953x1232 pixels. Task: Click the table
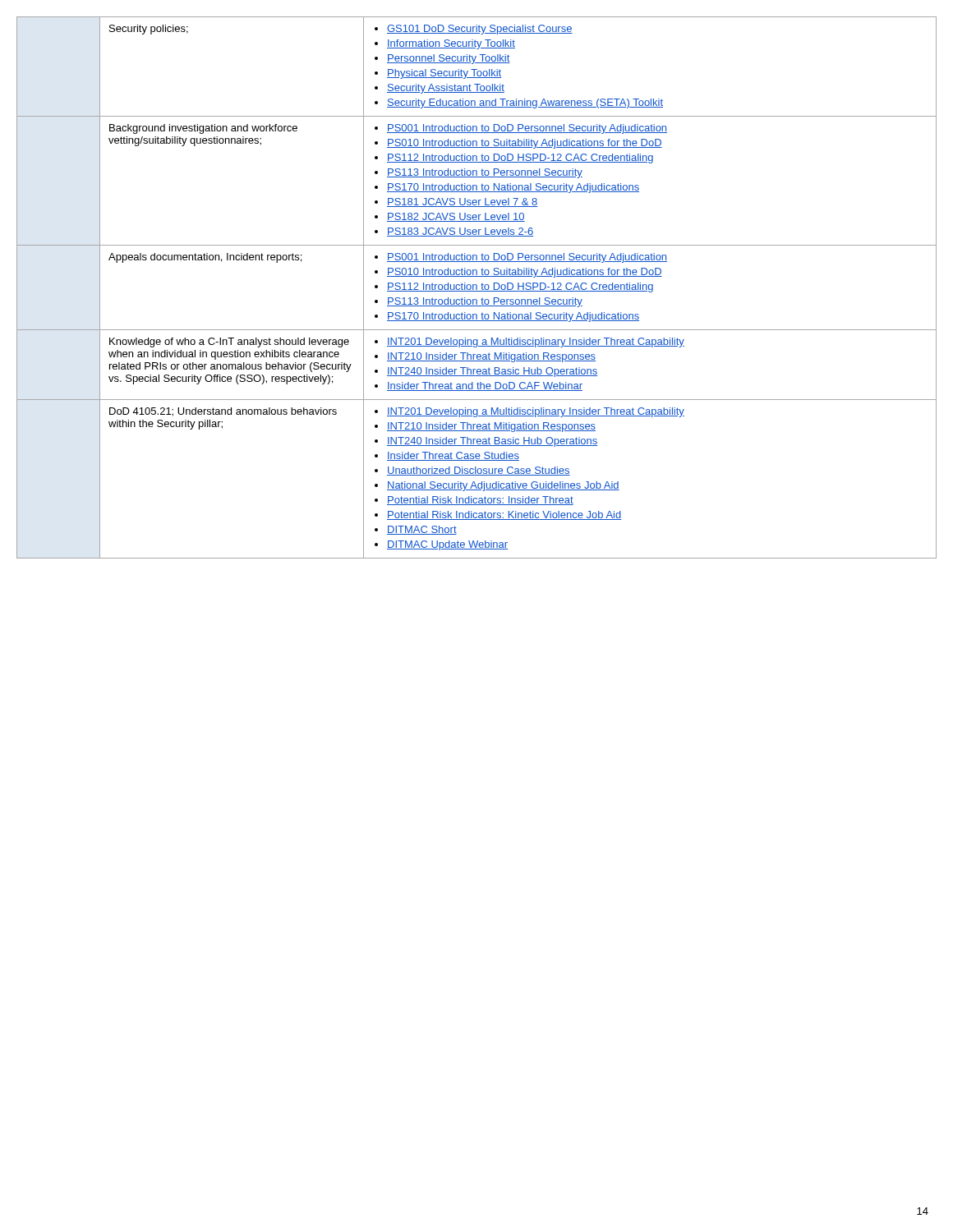(x=476, y=279)
